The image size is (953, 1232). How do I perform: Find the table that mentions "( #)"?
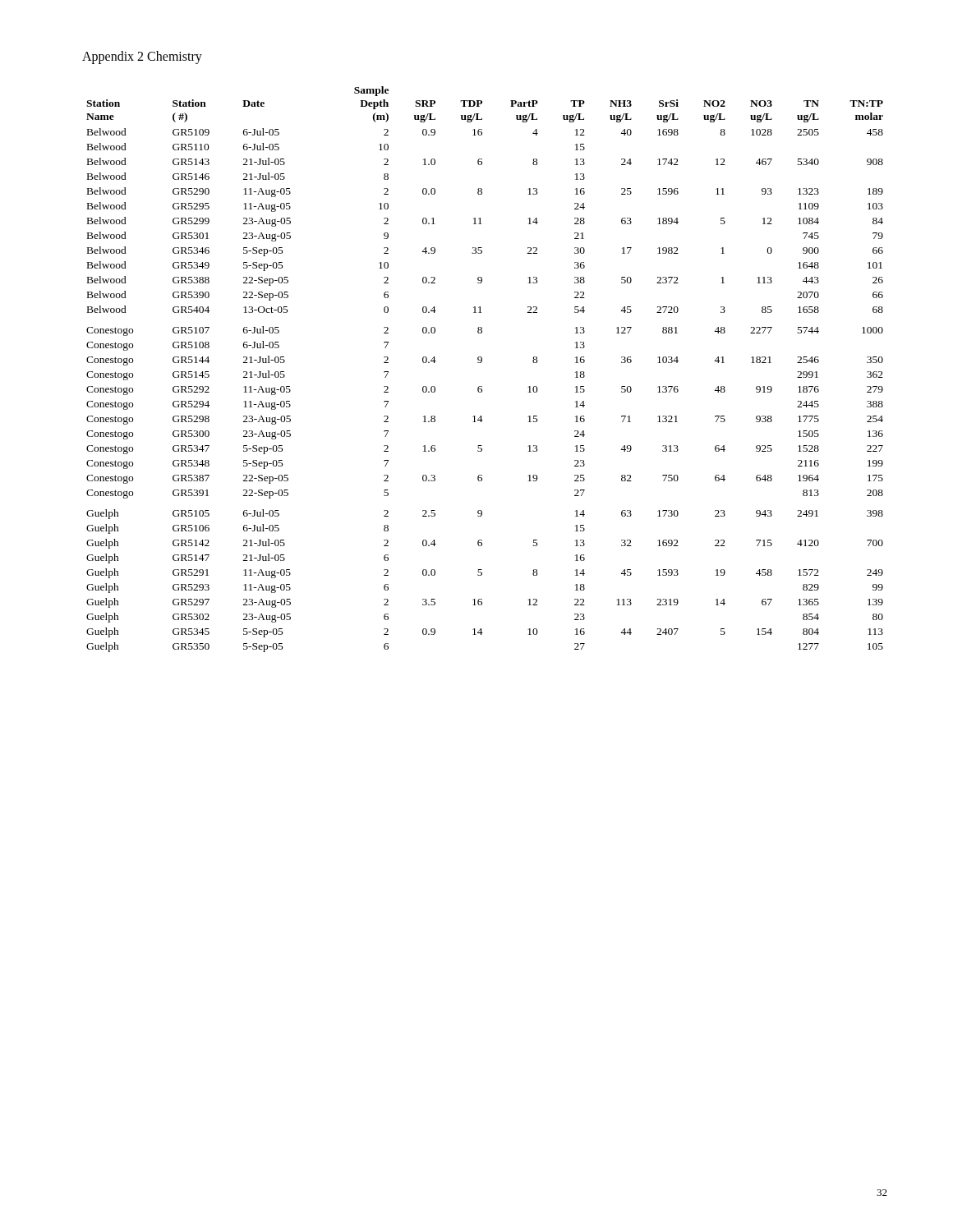[485, 368]
